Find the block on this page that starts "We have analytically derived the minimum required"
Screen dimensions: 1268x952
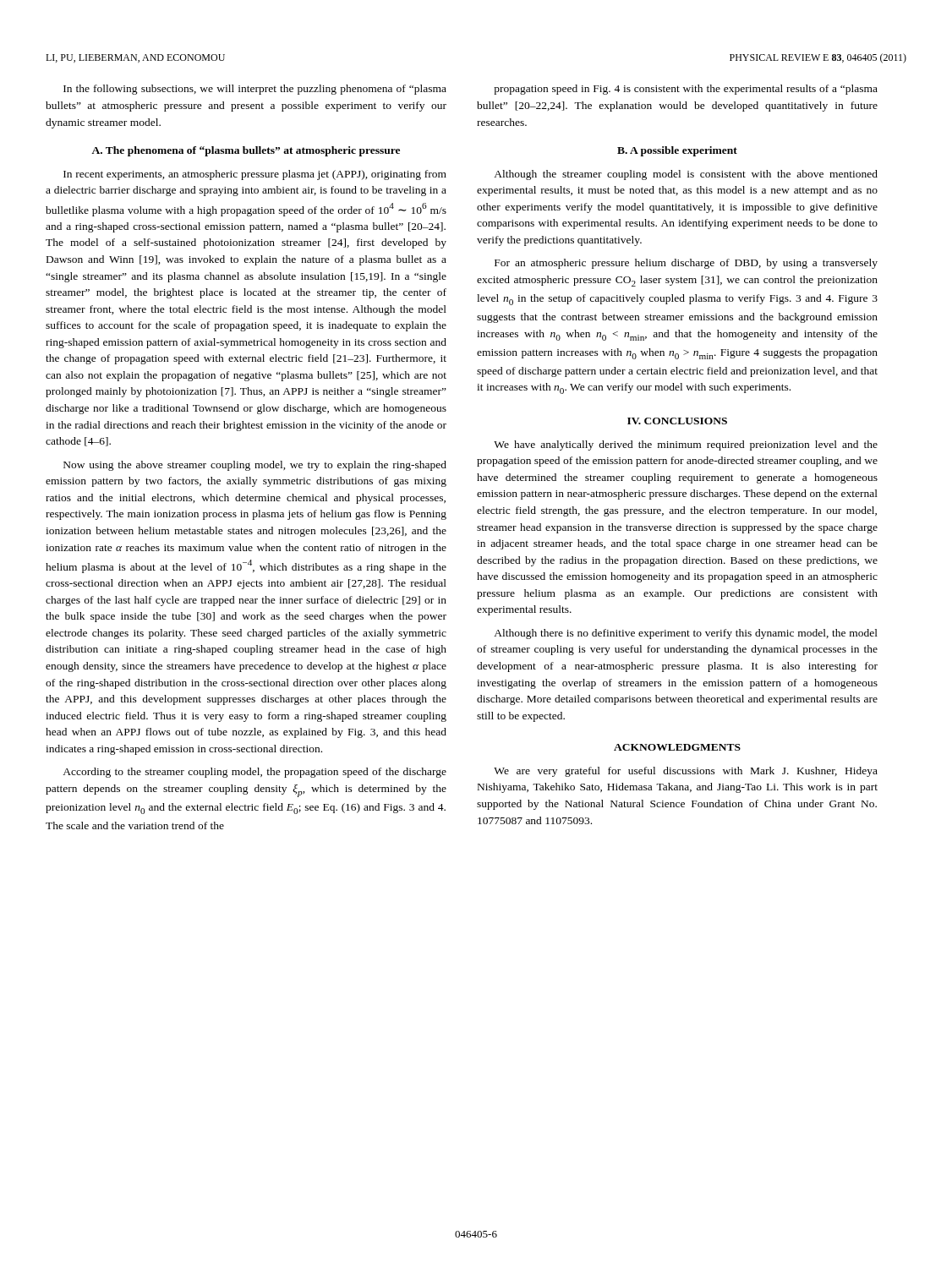(677, 580)
